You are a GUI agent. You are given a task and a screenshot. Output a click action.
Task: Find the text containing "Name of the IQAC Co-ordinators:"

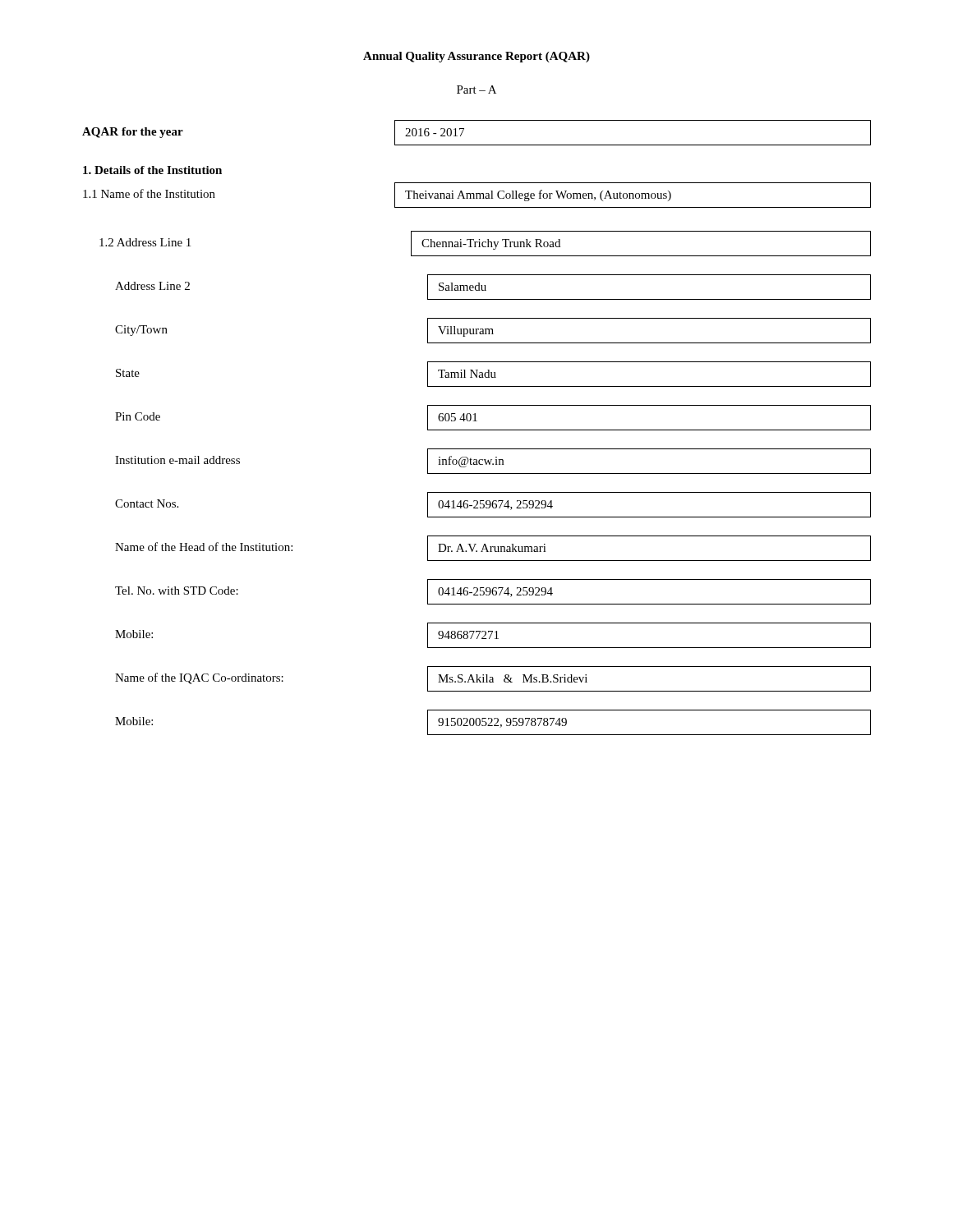coord(200,678)
